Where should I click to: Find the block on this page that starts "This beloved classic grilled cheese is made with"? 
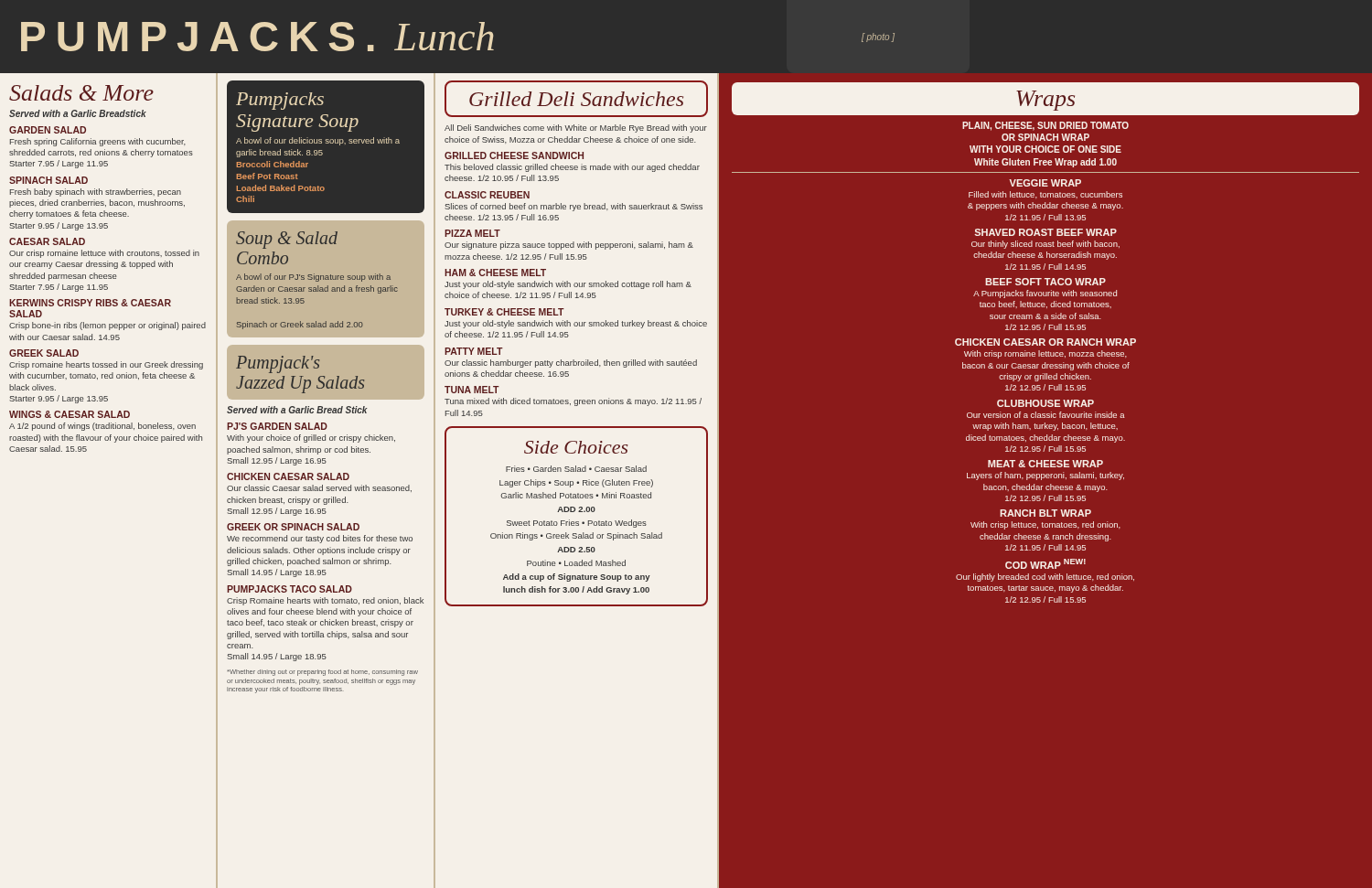pyautogui.click(x=572, y=173)
